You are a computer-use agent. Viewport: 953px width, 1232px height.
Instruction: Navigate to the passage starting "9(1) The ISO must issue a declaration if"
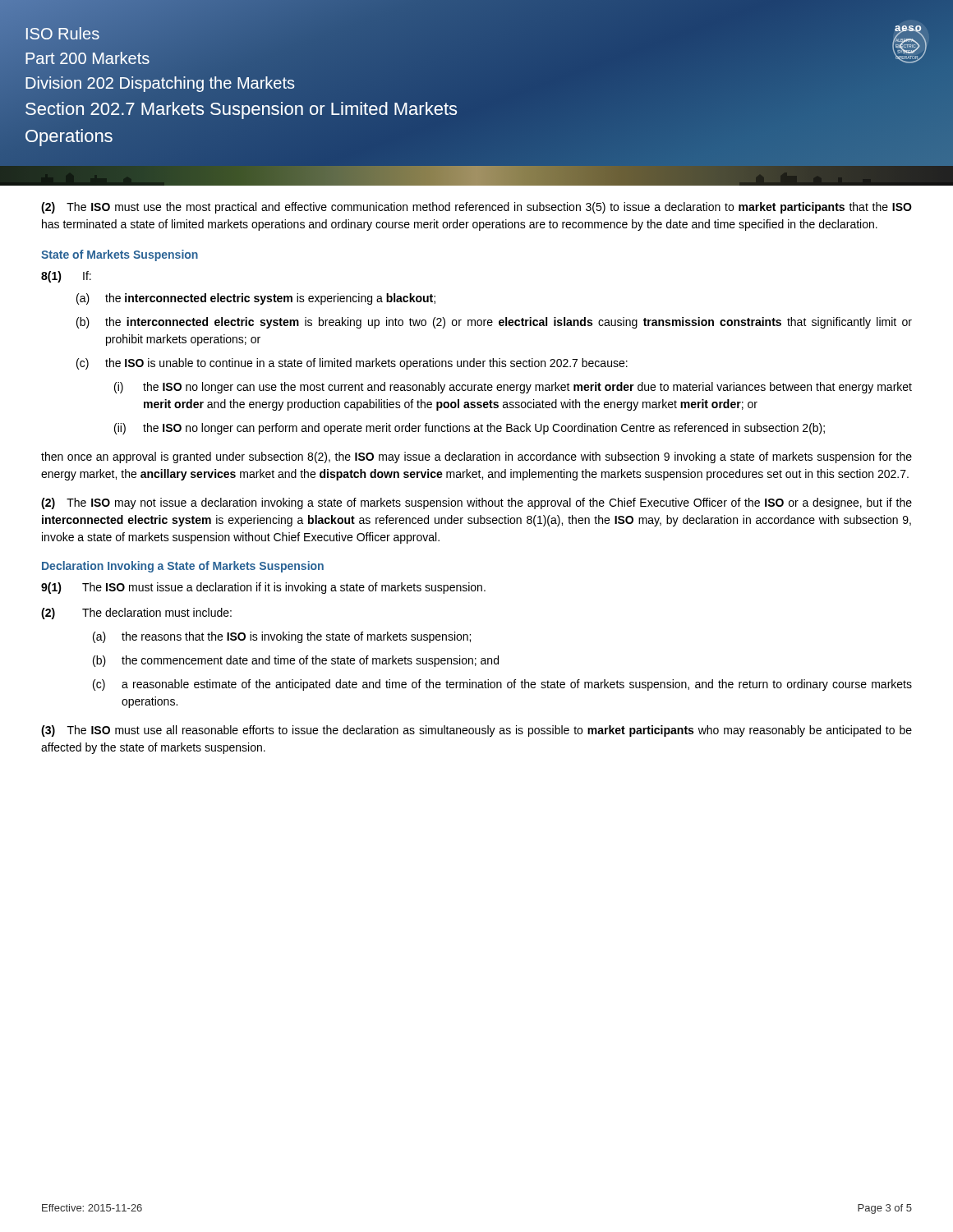click(476, 588)
